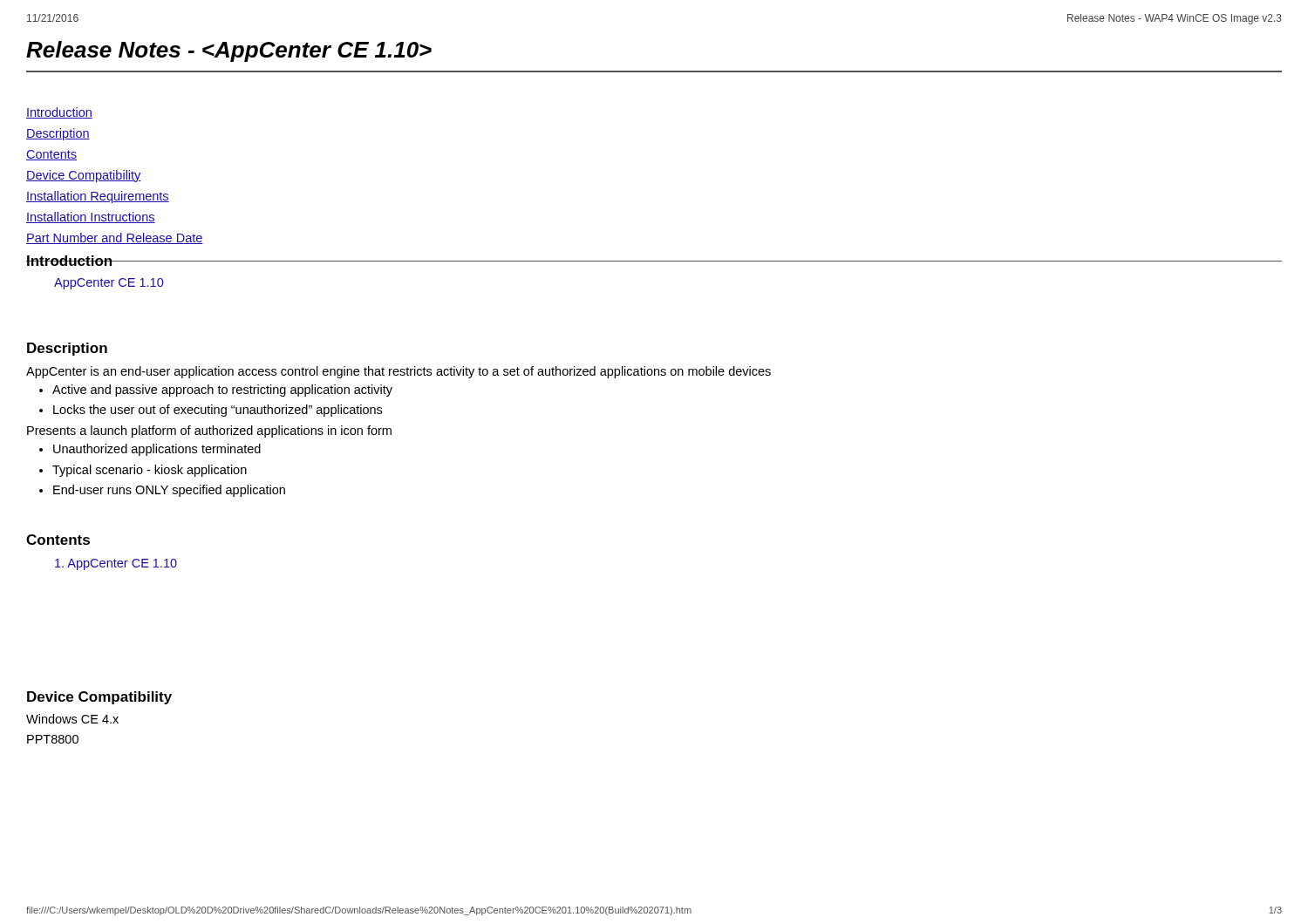The height and width of the screenshot is (924, 1308).
Task: Find the list item that says "Unauthorized applications terminated"
Action: point(157,449)
